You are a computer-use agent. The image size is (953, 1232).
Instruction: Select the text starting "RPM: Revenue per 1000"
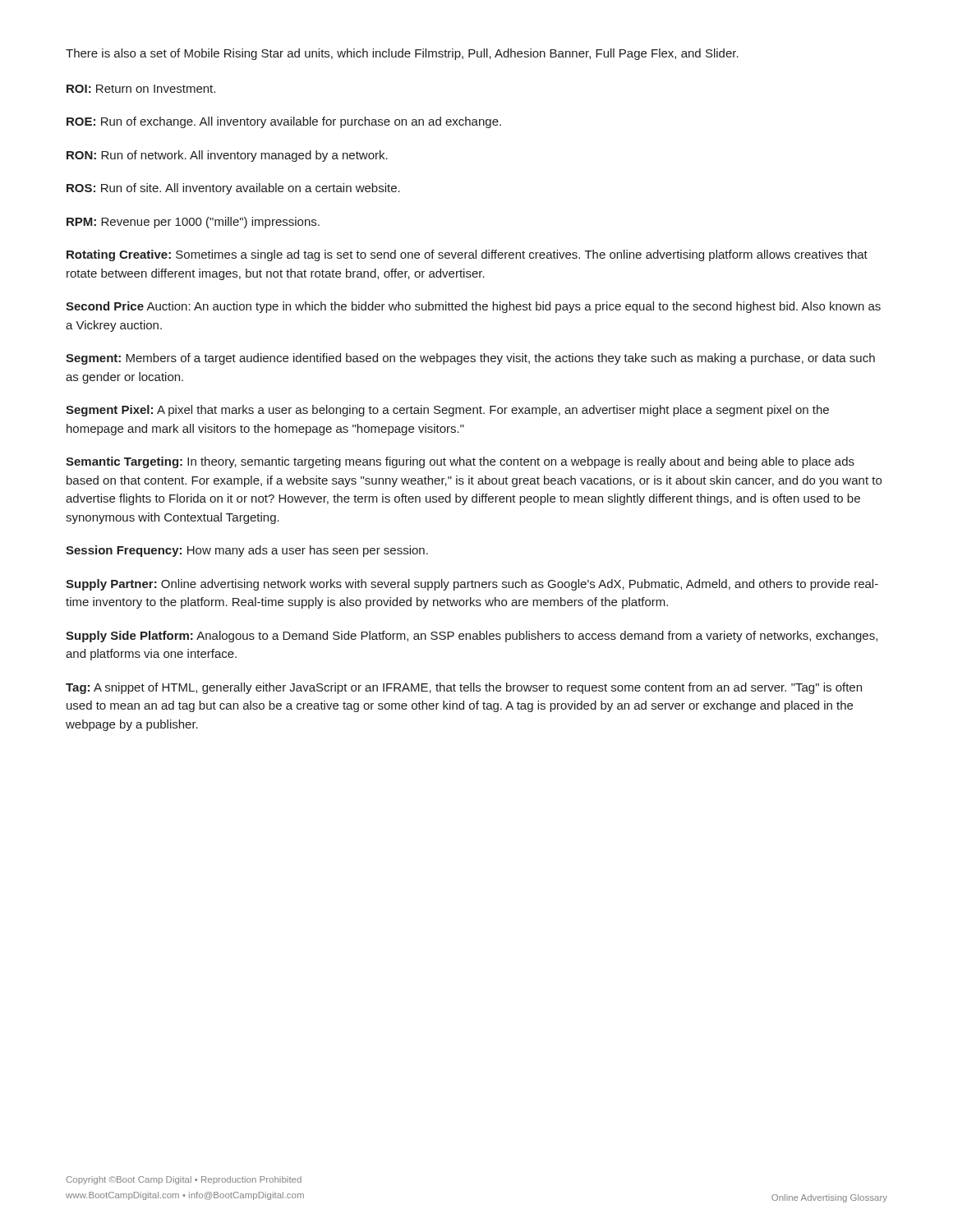tap(193, 221)
